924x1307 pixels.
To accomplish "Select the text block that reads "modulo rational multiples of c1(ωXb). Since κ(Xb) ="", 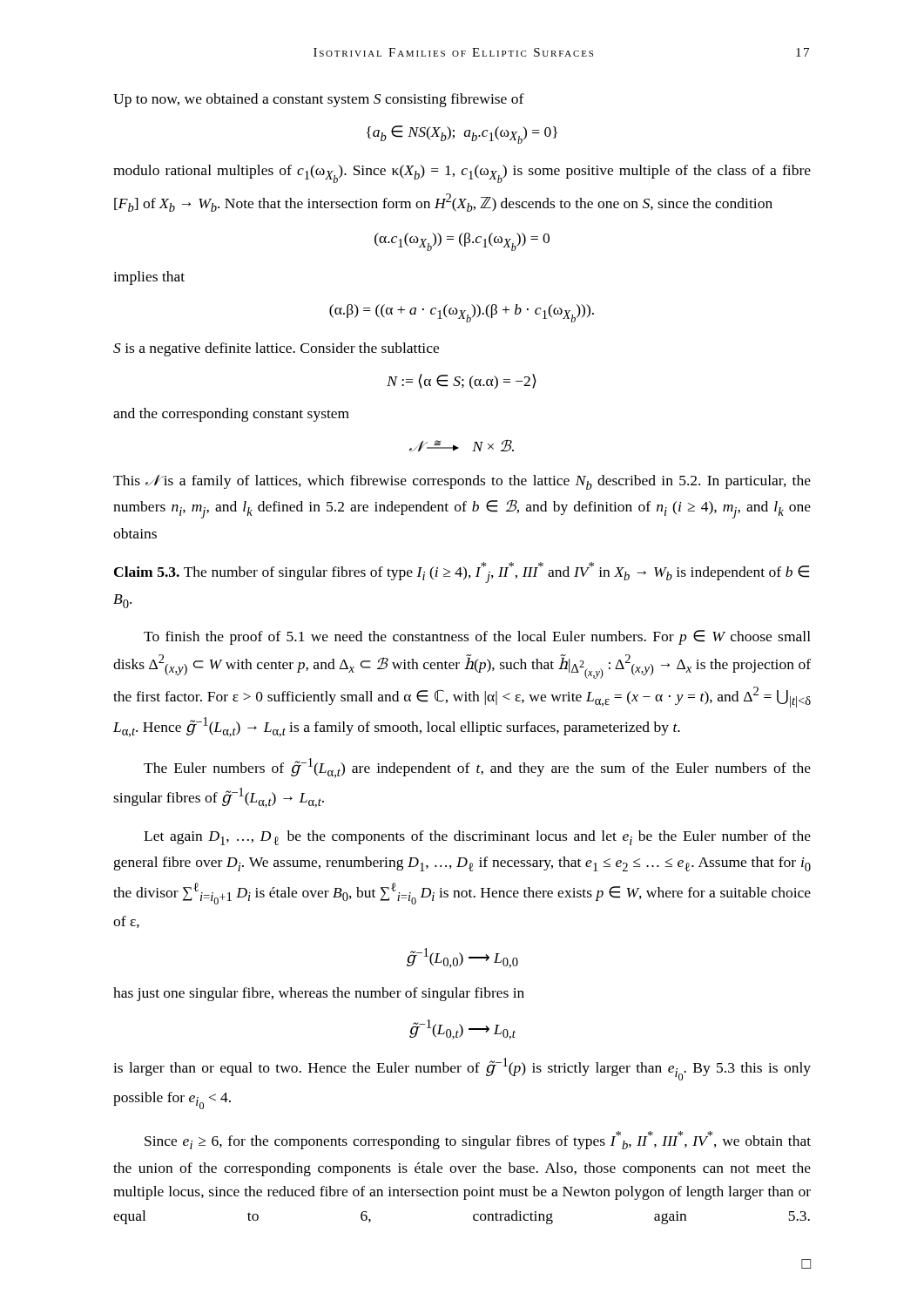I will click(462, 188).
